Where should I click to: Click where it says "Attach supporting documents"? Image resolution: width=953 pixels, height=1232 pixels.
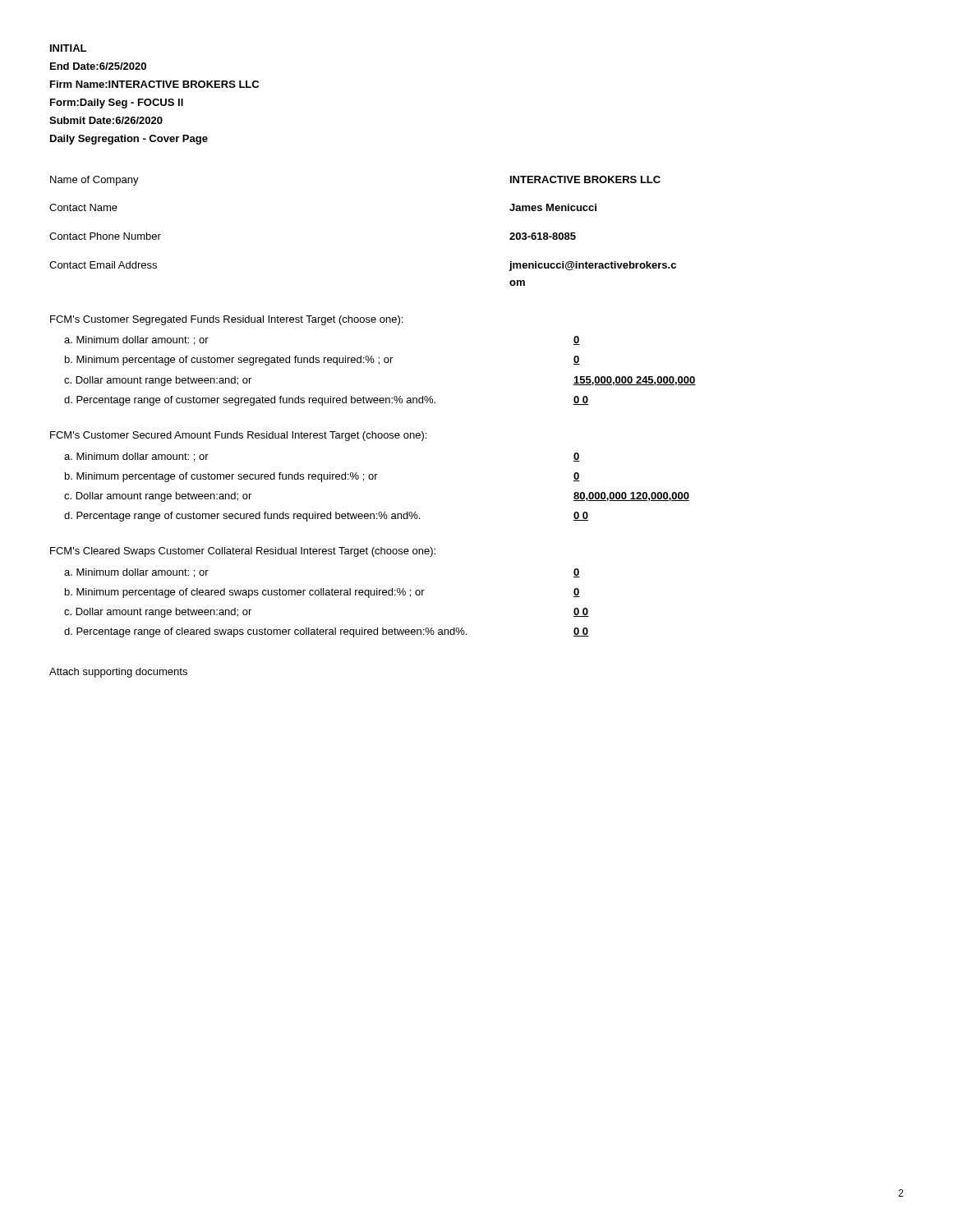point(118,671)
